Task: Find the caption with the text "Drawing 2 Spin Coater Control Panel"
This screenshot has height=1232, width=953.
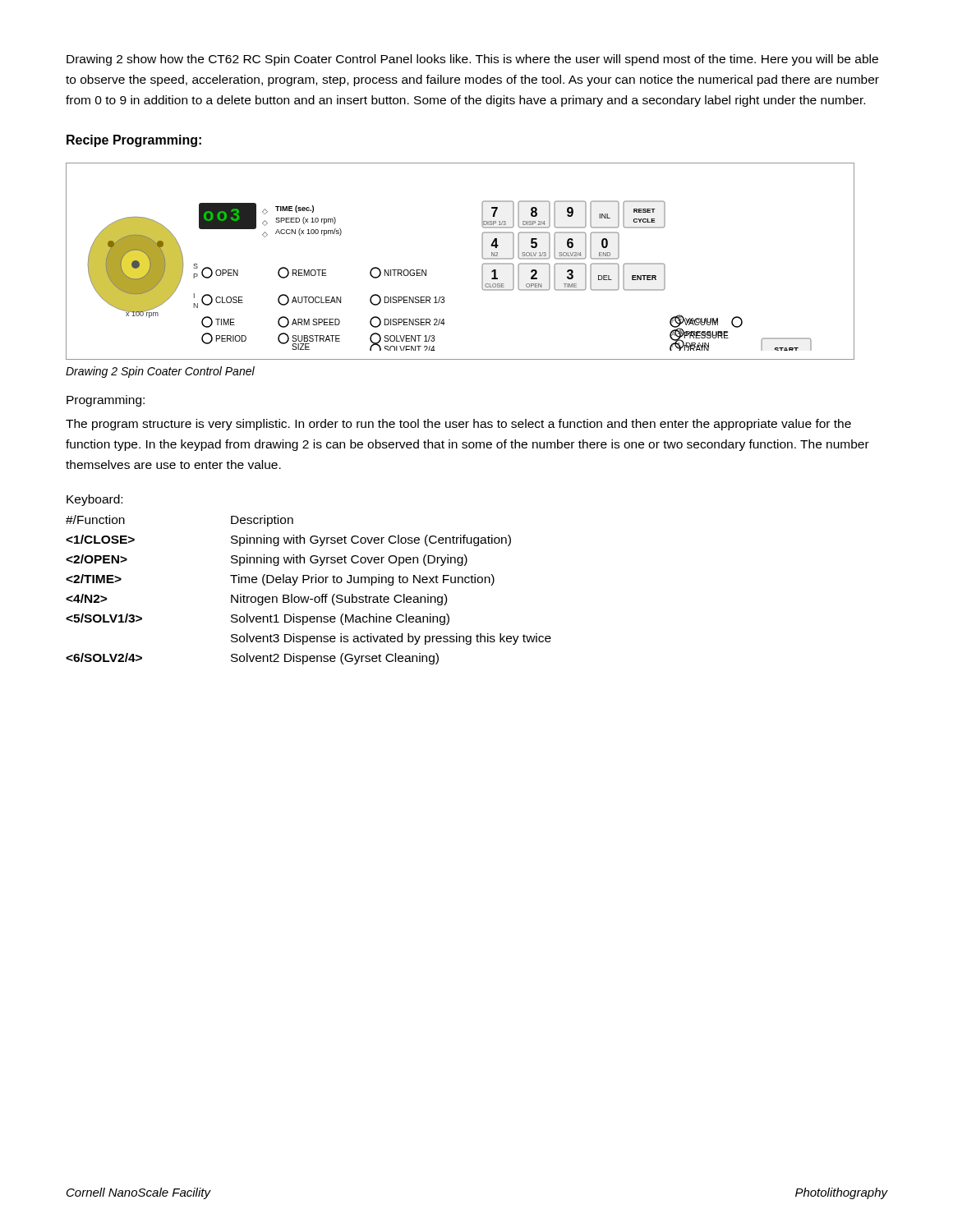Action: coord(160,372)
